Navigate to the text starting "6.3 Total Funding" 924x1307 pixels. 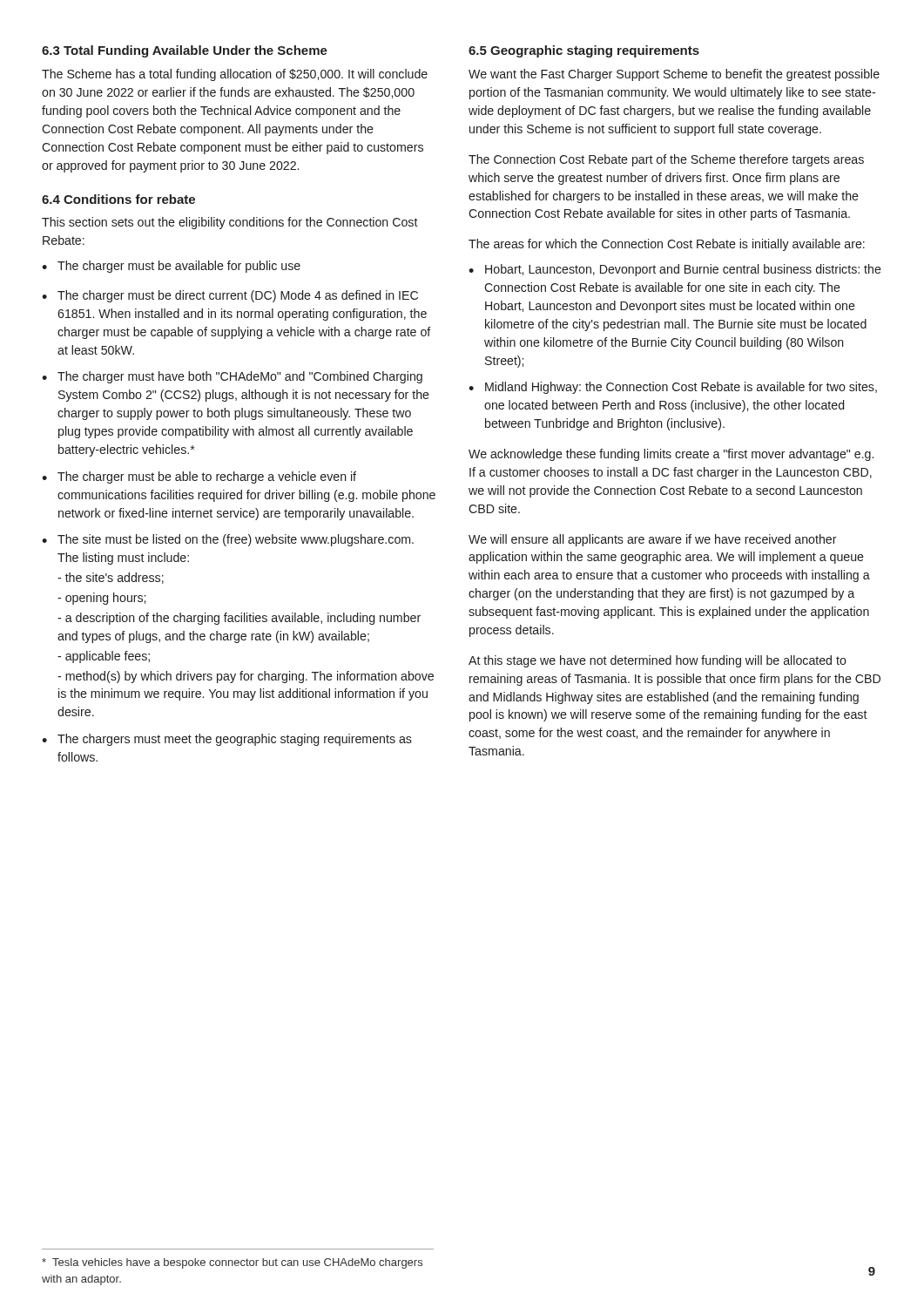tap(185, 50)
